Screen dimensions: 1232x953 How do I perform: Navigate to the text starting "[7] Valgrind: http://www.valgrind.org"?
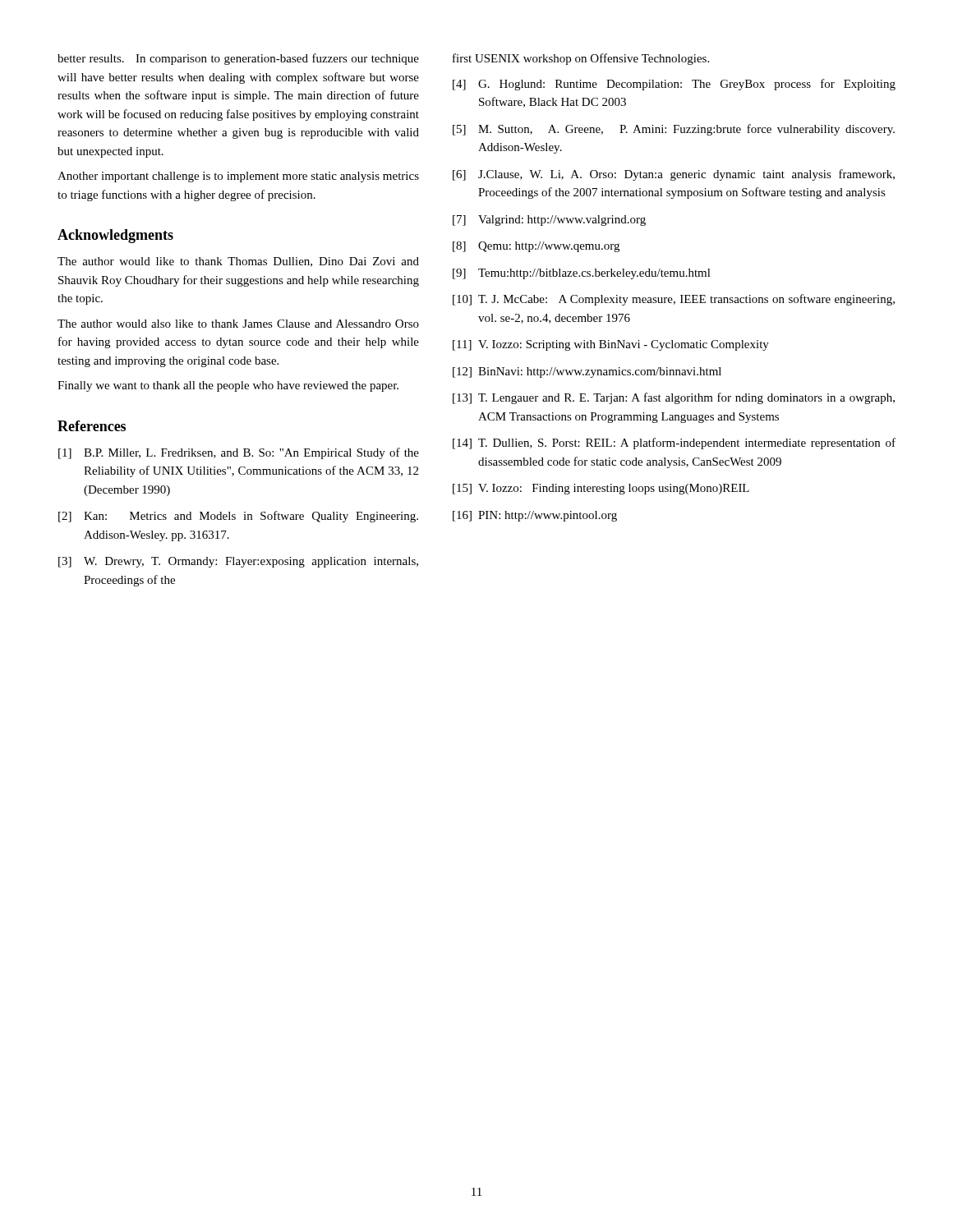pos(549,221)
